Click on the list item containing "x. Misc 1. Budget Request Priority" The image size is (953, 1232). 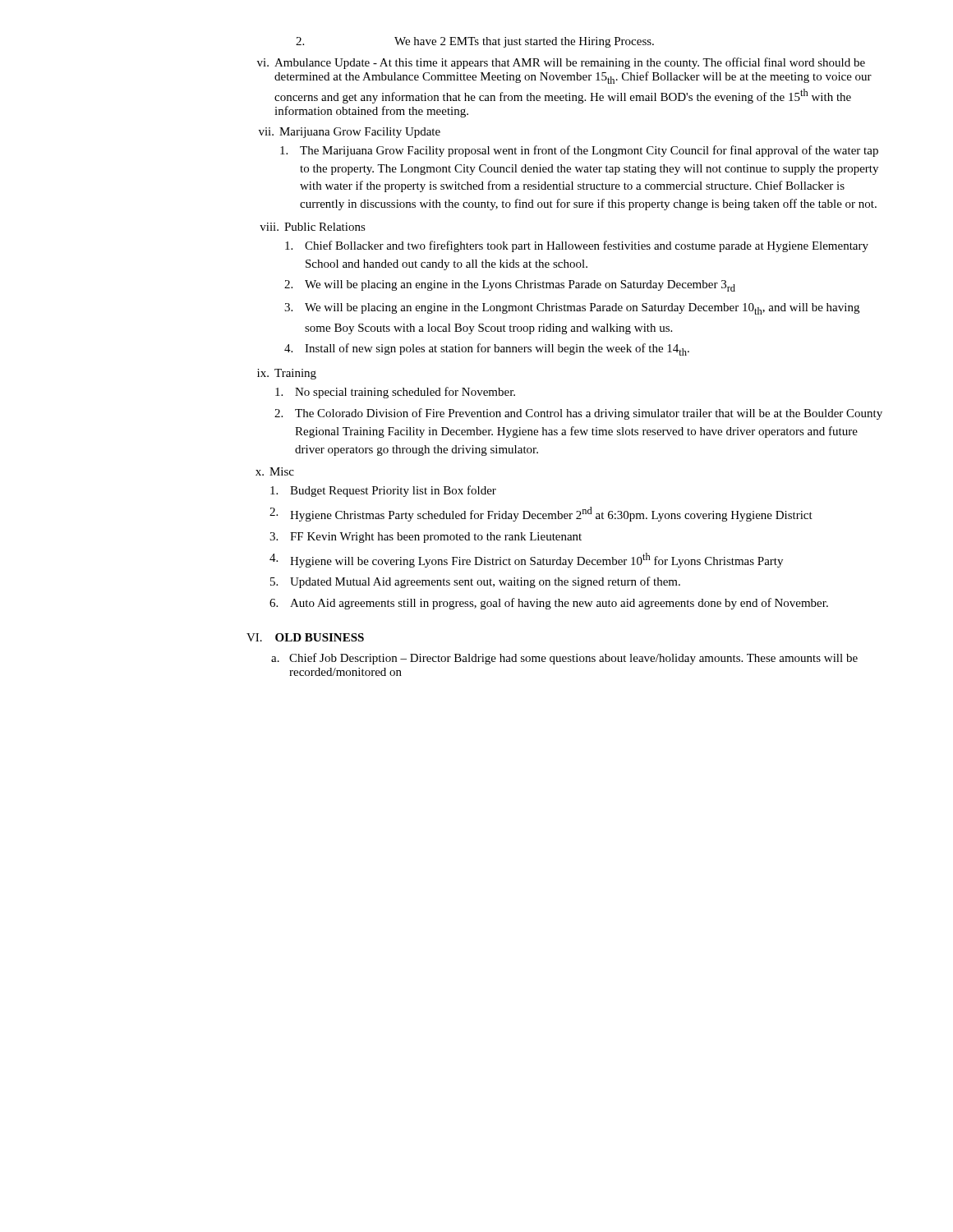(x=567, y=541)
